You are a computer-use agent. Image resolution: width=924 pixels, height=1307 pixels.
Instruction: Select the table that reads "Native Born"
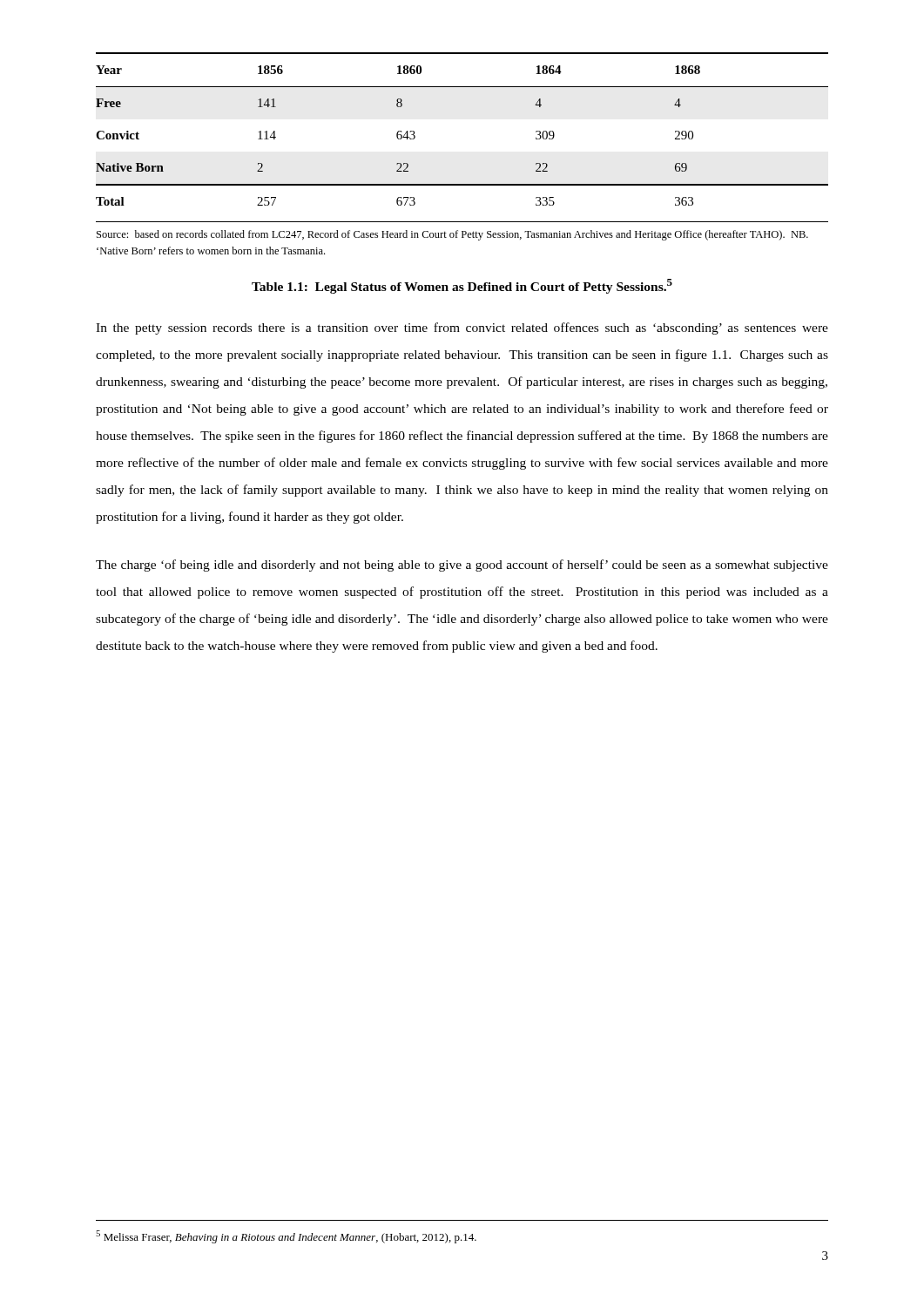click(462, 135)
